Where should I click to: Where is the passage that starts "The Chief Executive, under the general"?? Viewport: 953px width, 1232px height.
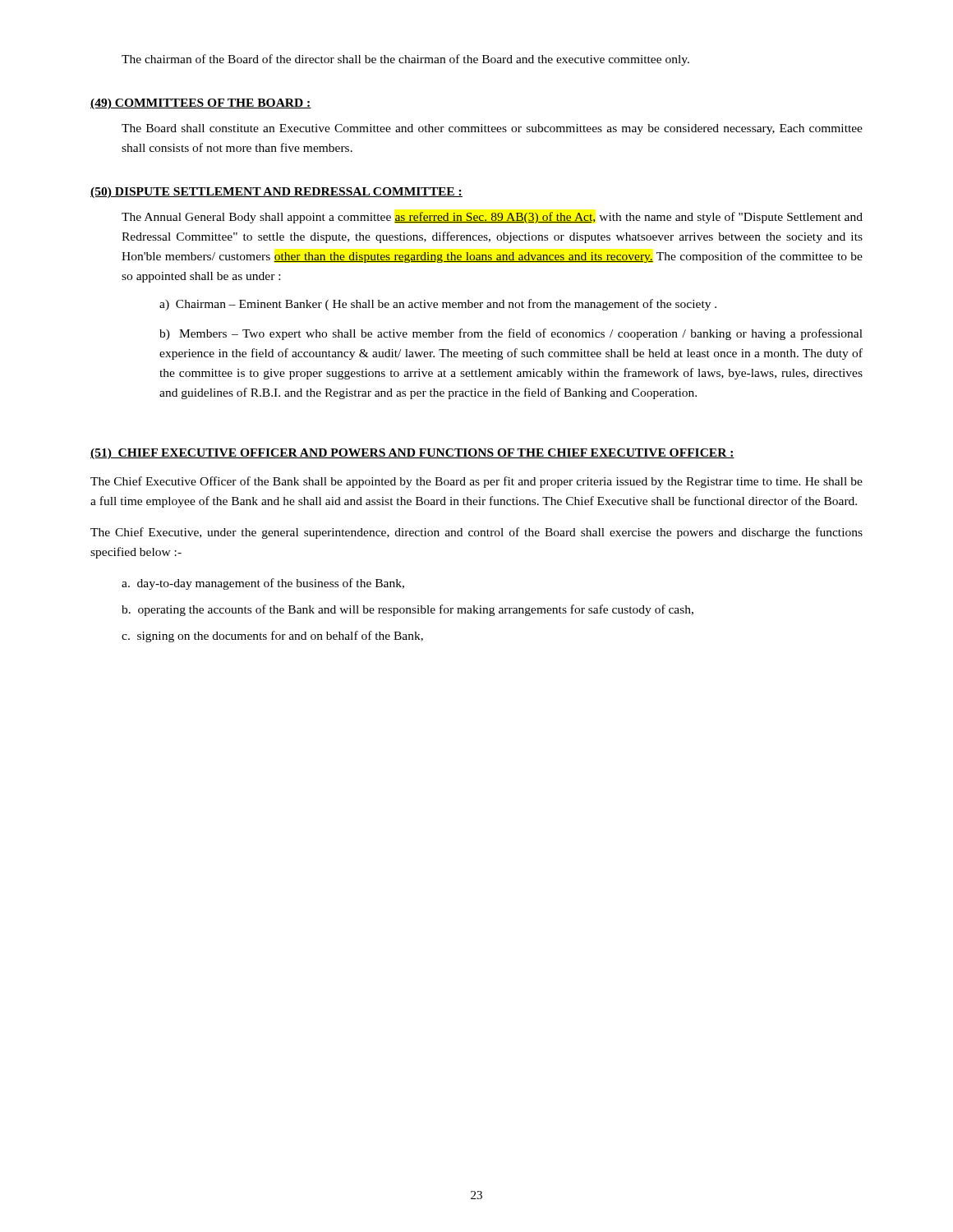pos(476,542)
